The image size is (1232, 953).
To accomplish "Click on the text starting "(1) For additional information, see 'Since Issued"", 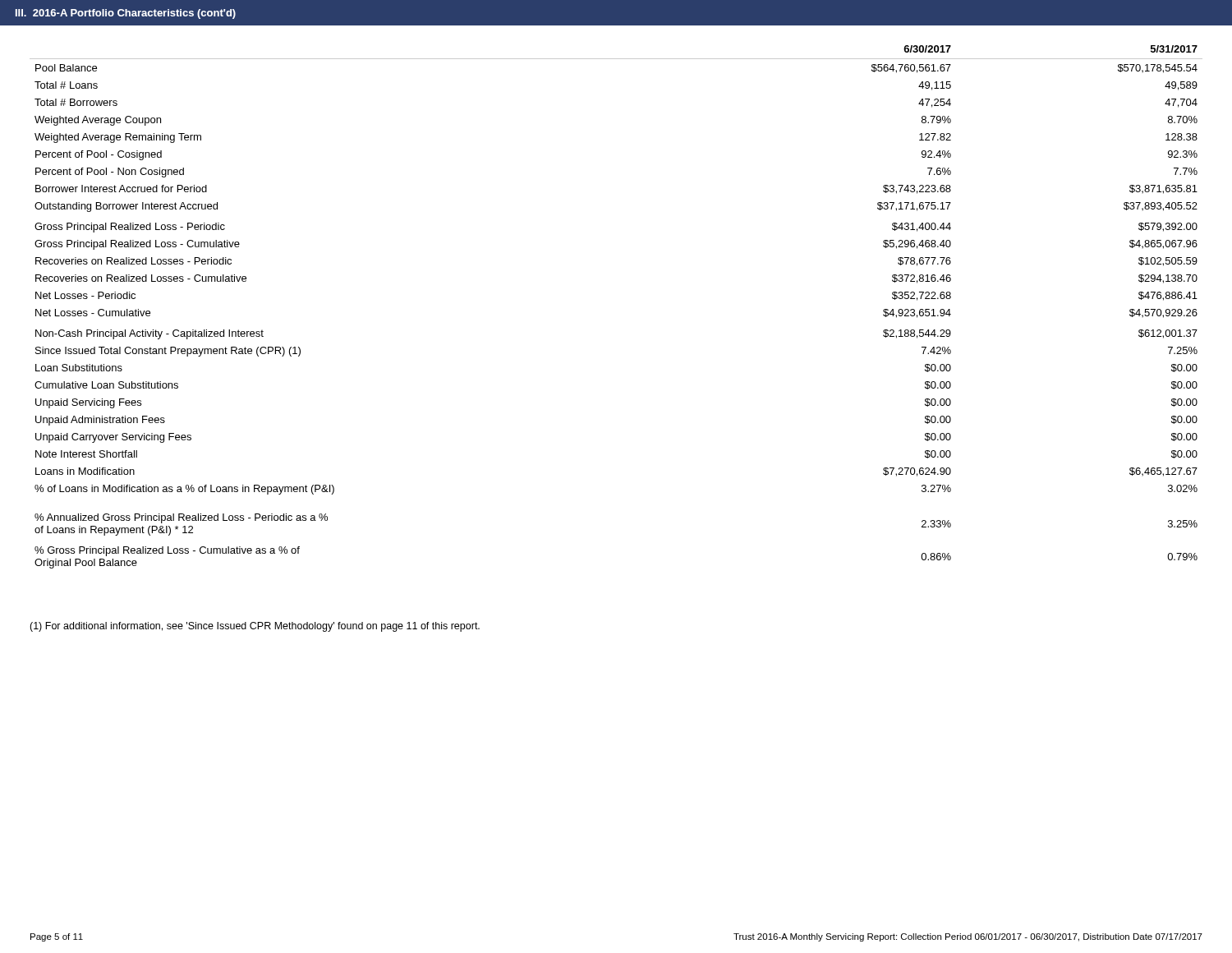I will 255,626.
